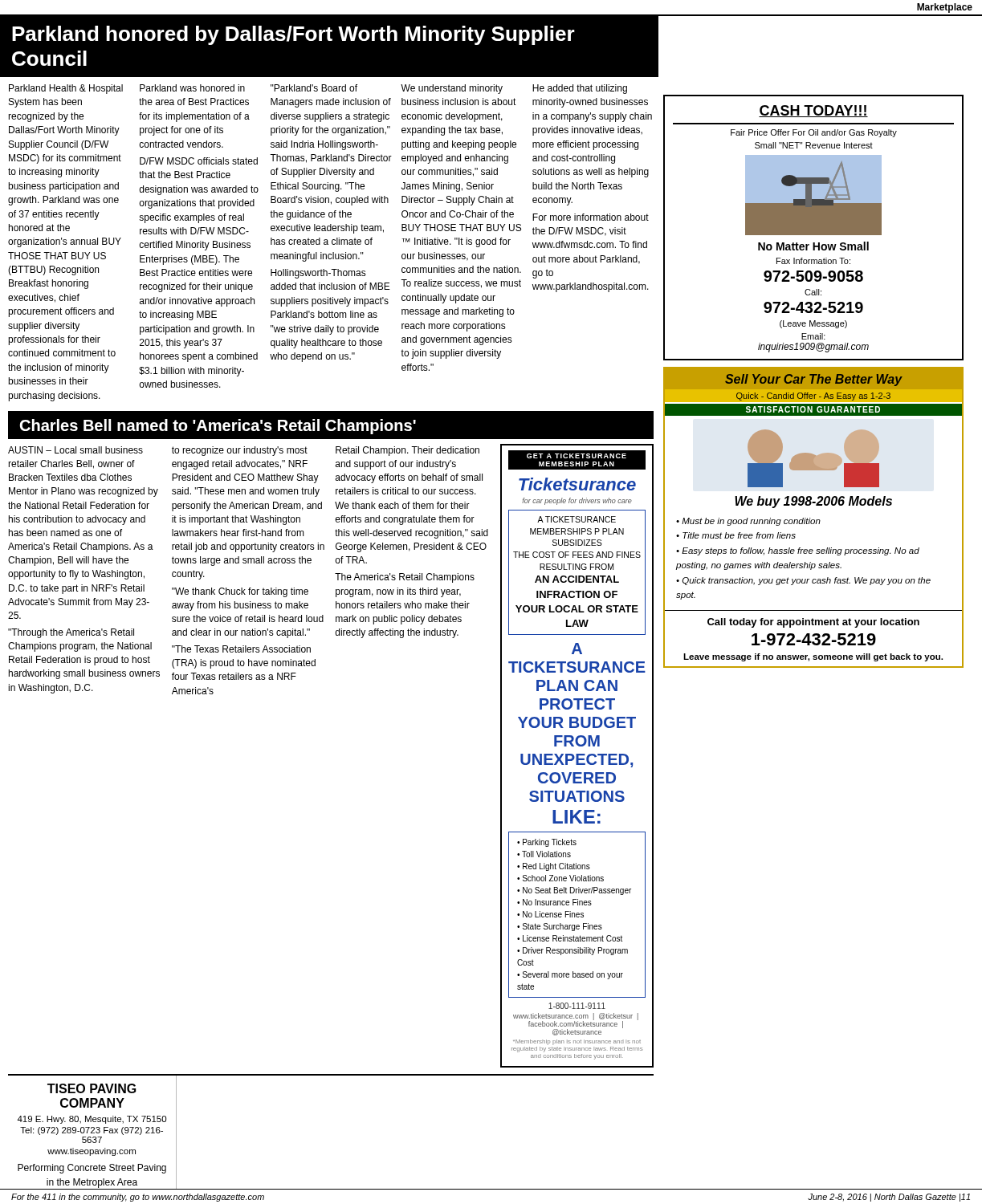This screenshot has width=982, height=1204.
Task: Locate the text block containing ""Parkland's Board of"
Action: [331, 223]
